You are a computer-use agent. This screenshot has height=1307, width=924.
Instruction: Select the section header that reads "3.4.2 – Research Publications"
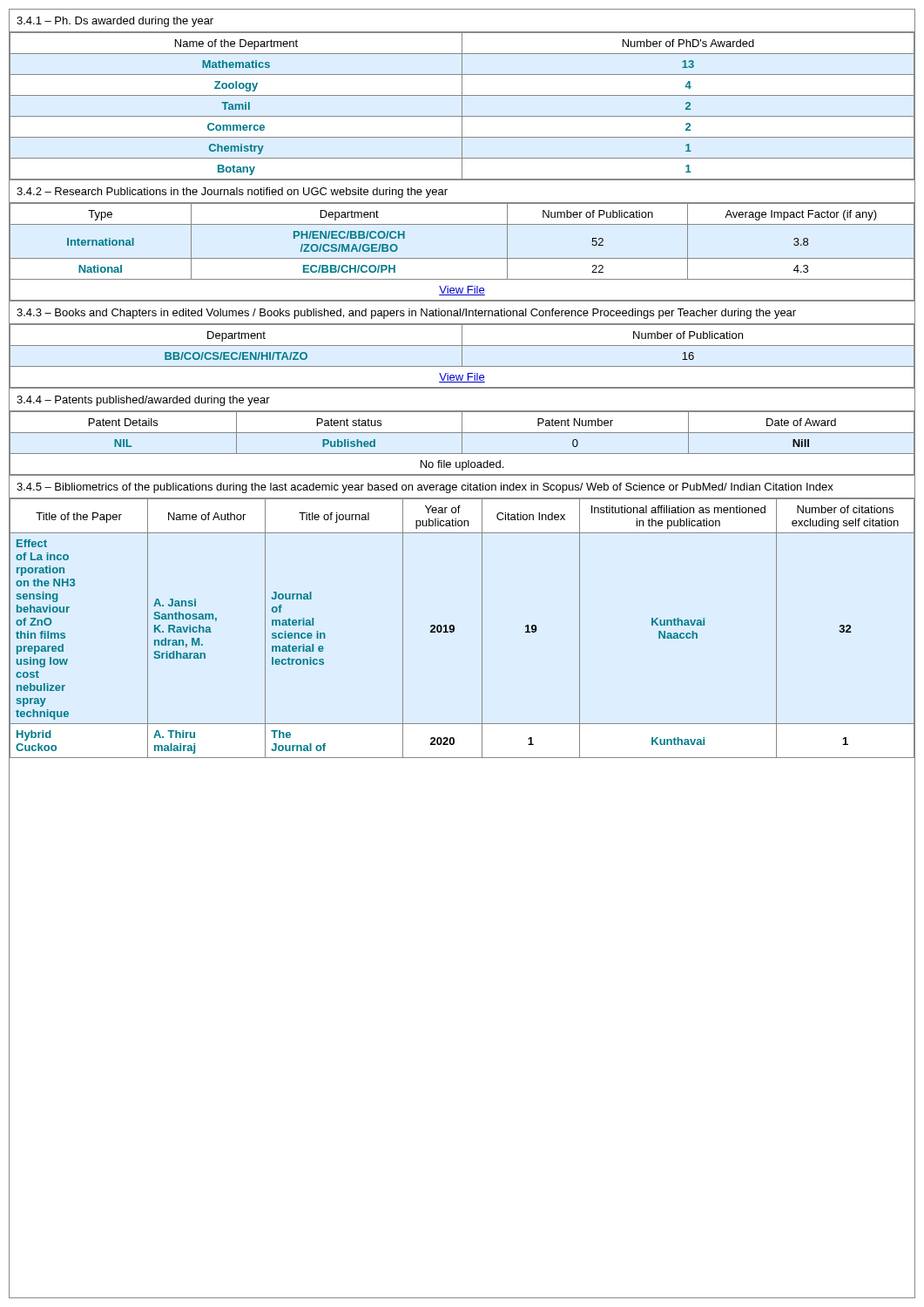click(232, 191)
